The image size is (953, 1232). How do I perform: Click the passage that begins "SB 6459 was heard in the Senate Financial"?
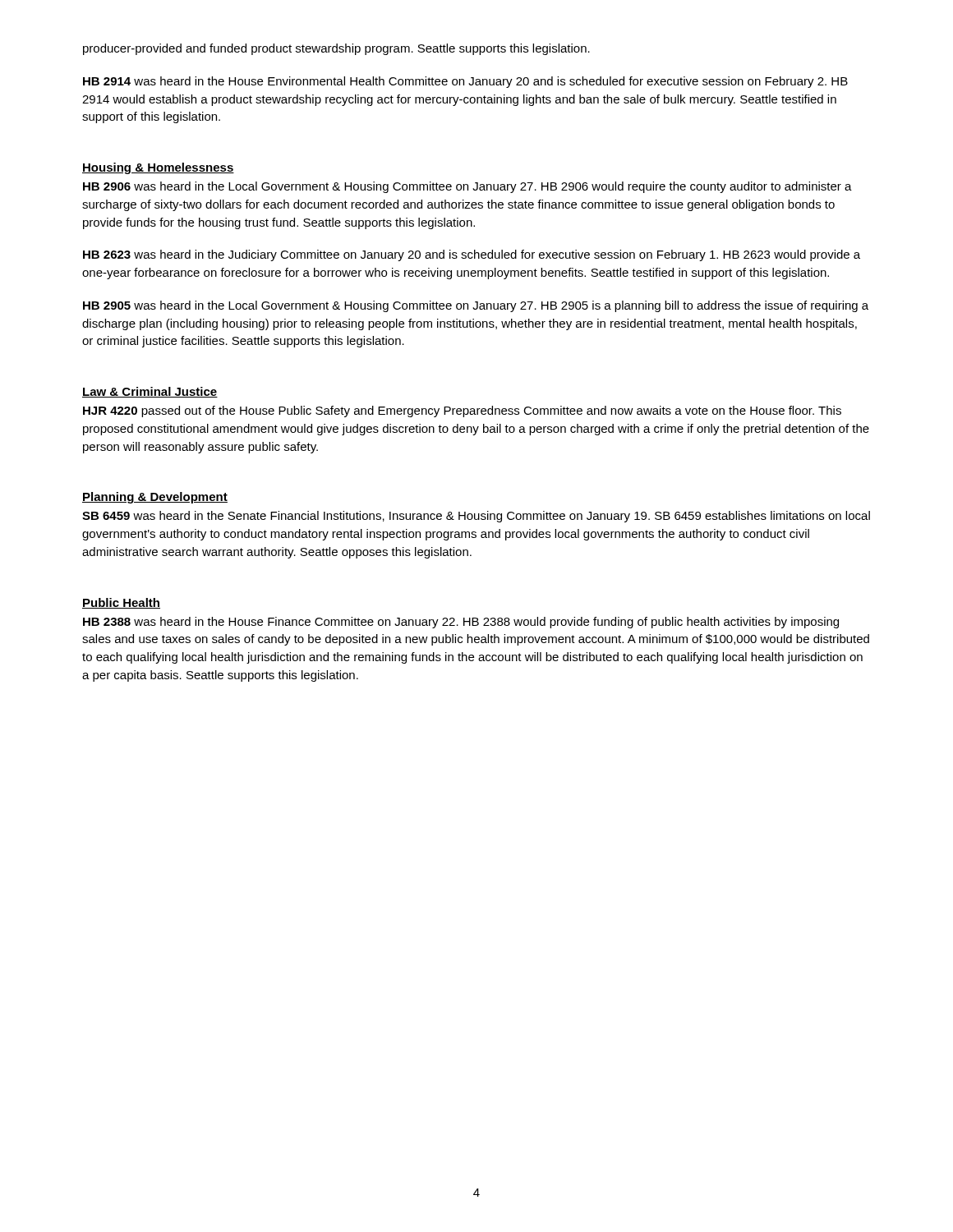tap(476, 533)
